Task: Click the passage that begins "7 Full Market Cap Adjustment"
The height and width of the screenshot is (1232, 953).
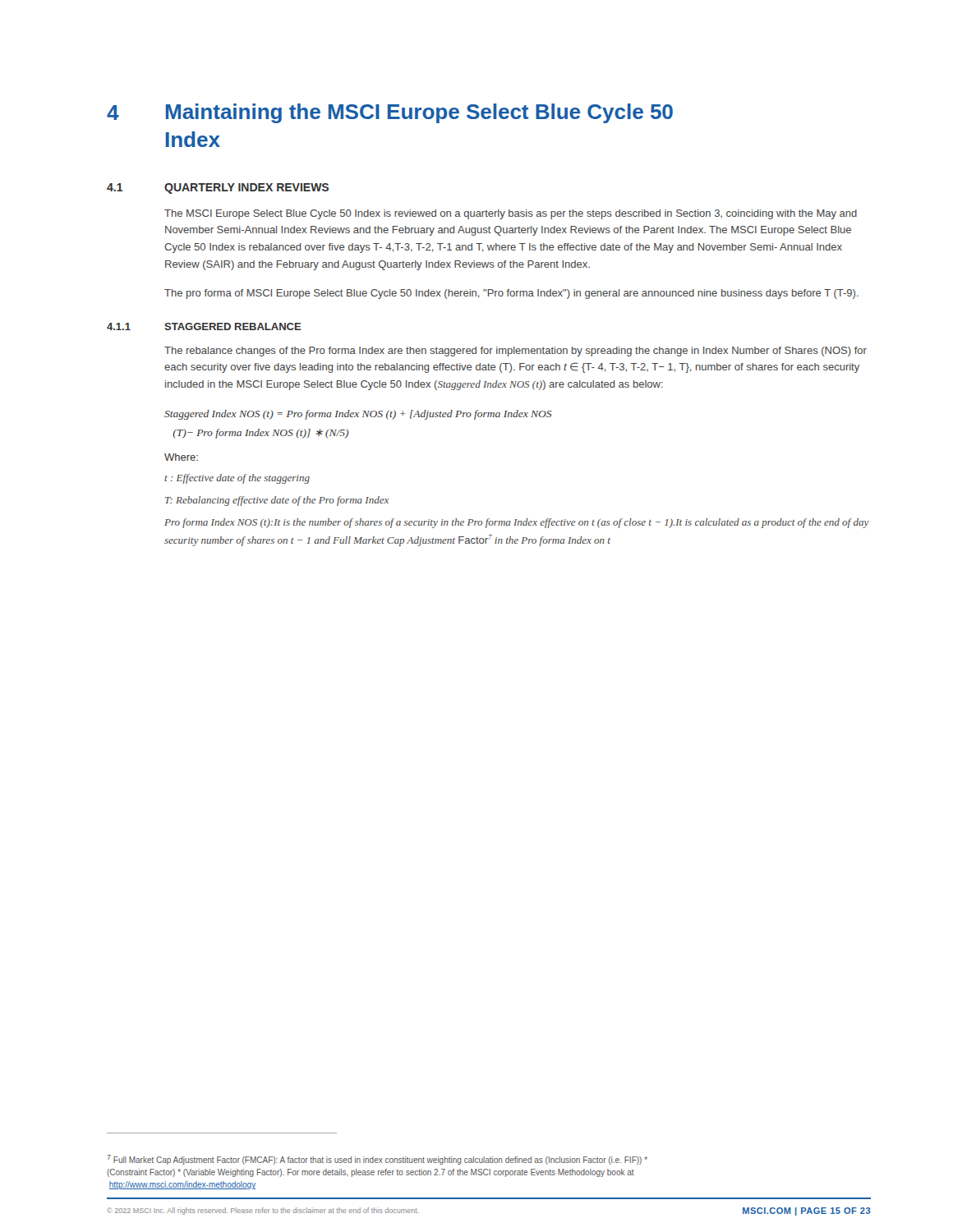Action: [x=377, y=1171]
